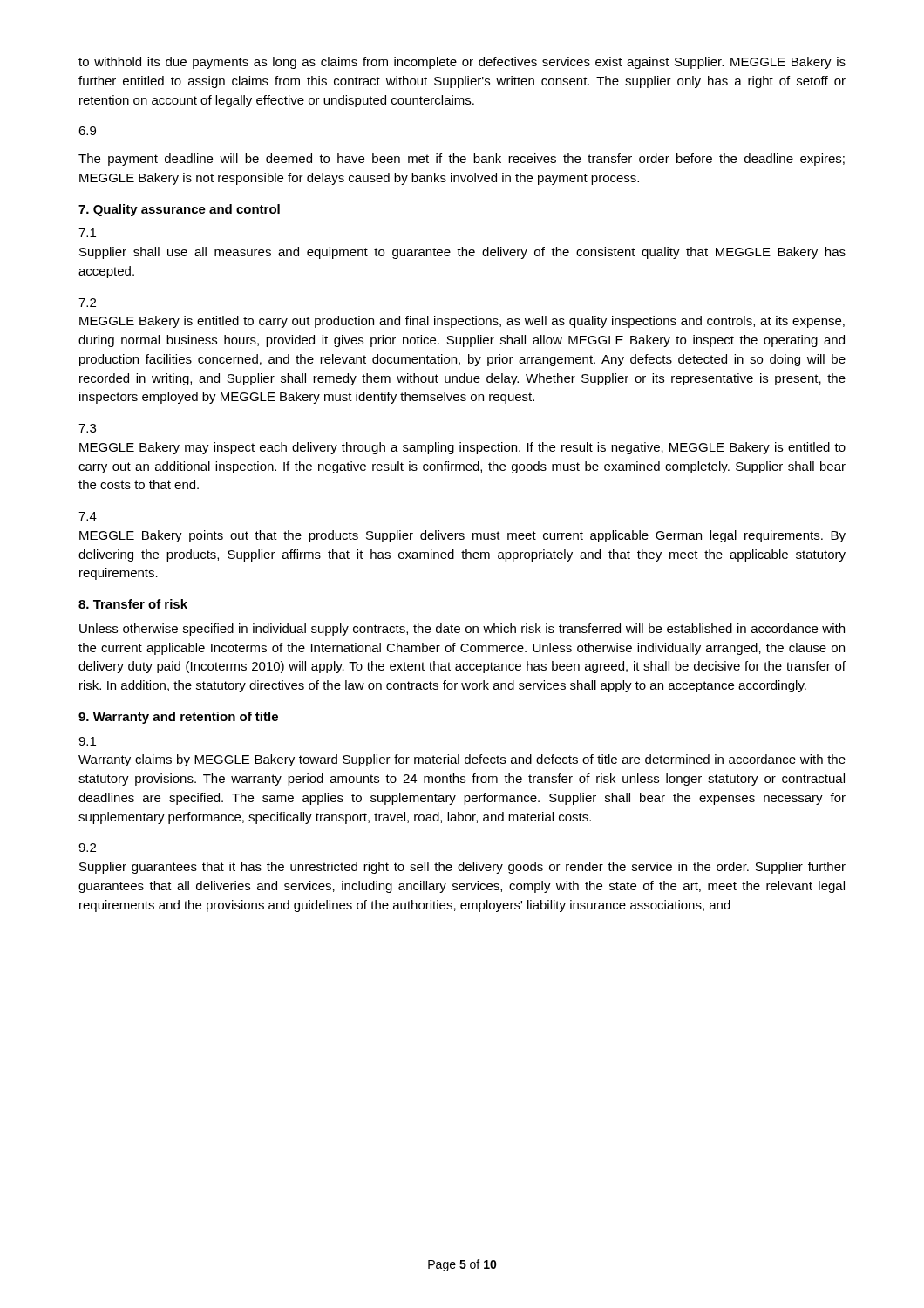Where is the passage that starts "MEGGLE Bakery may inspect each delivery through"?

(462, 466)
